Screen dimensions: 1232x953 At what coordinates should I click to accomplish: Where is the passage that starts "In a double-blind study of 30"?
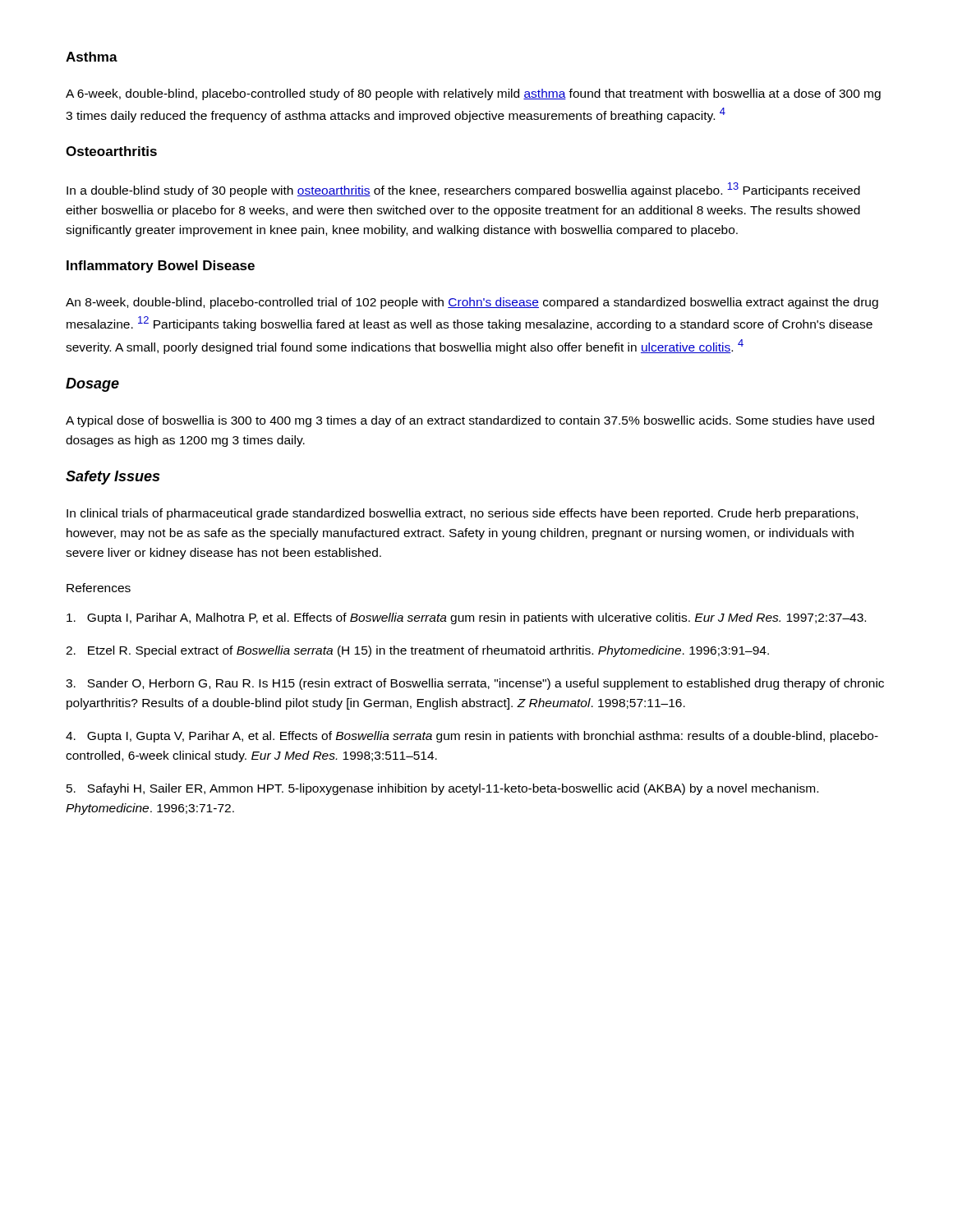pos(476,209)
